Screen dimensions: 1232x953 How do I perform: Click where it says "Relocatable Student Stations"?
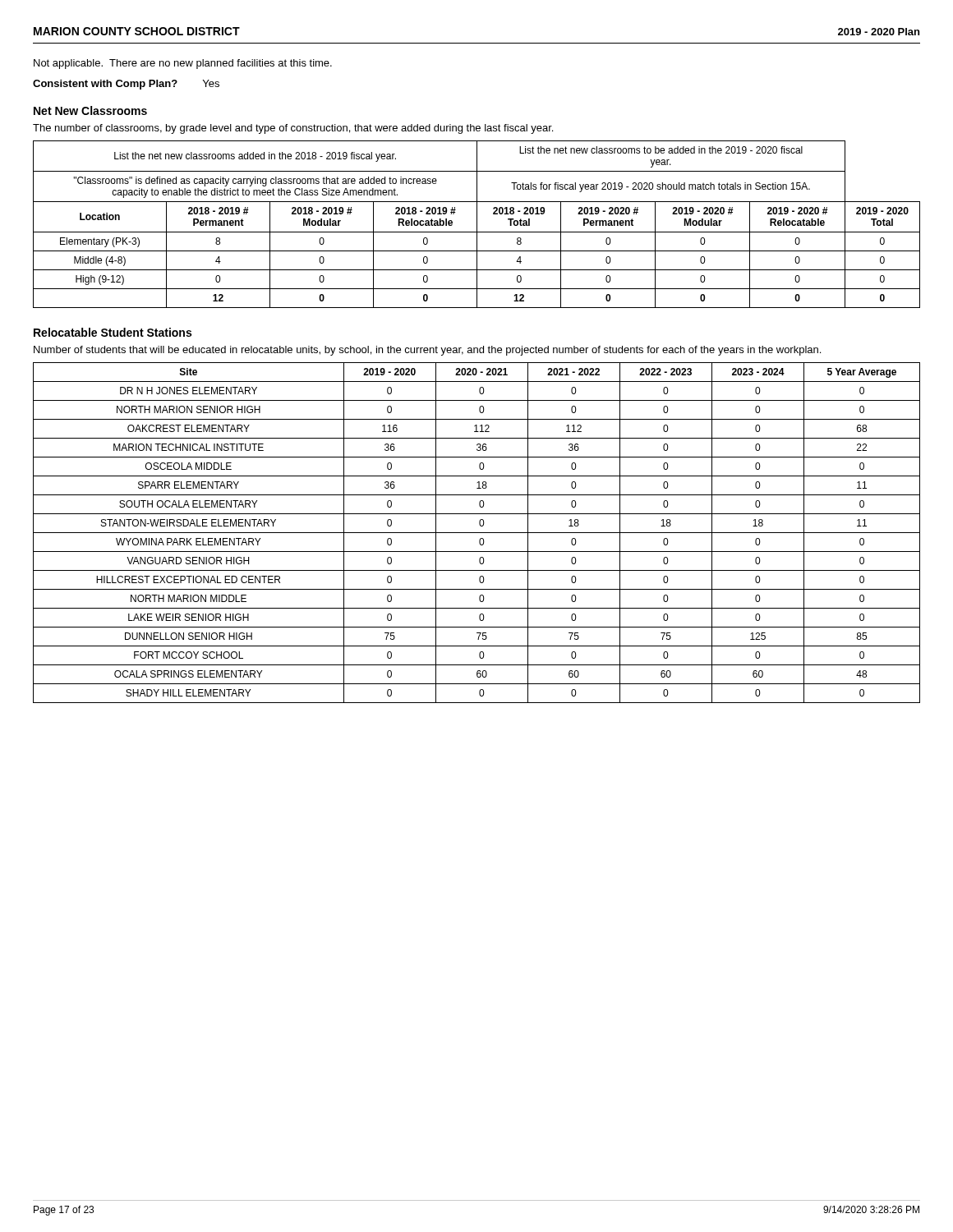click(x=112, y=333)
